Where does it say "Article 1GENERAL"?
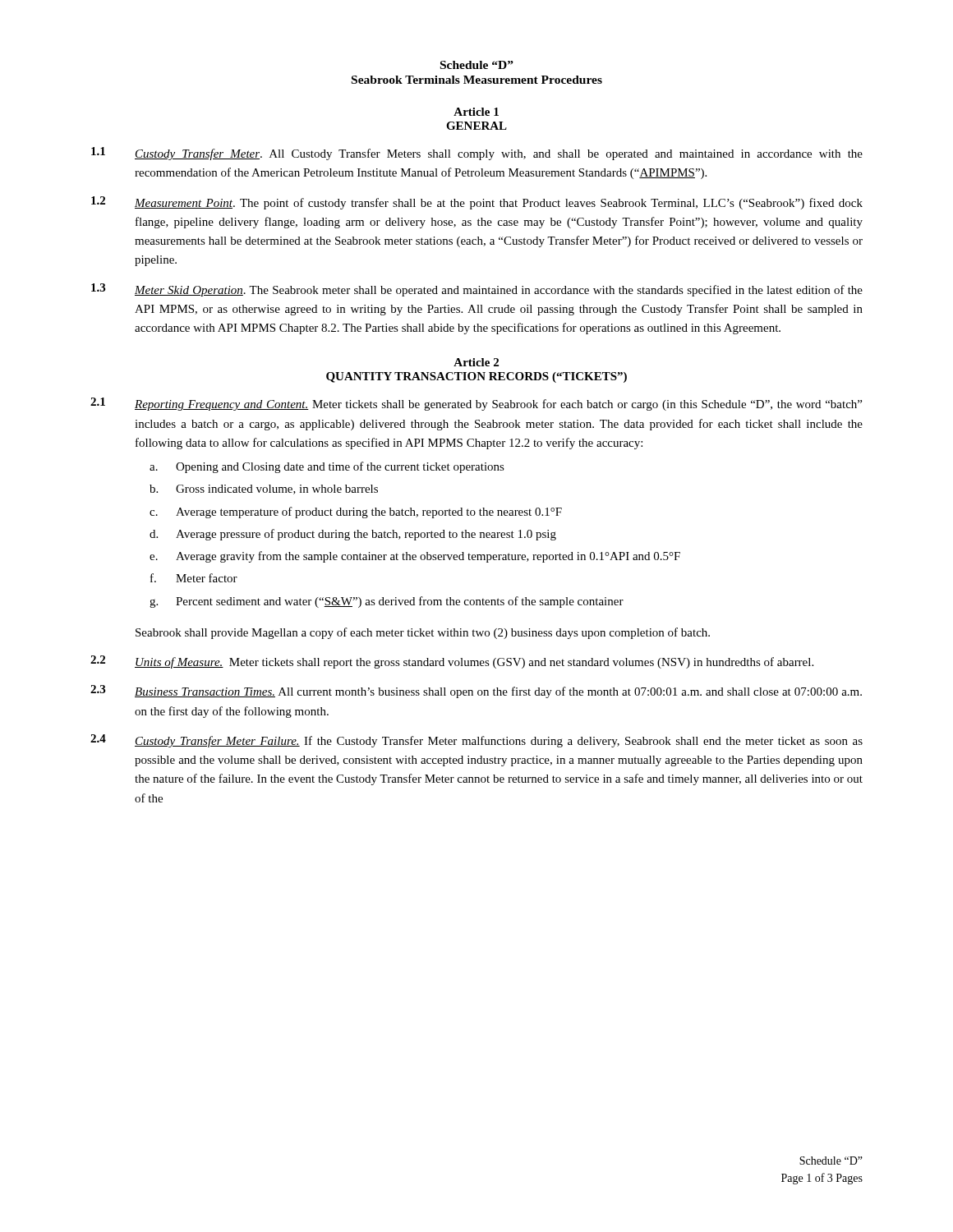 click(x=476, y=119)
